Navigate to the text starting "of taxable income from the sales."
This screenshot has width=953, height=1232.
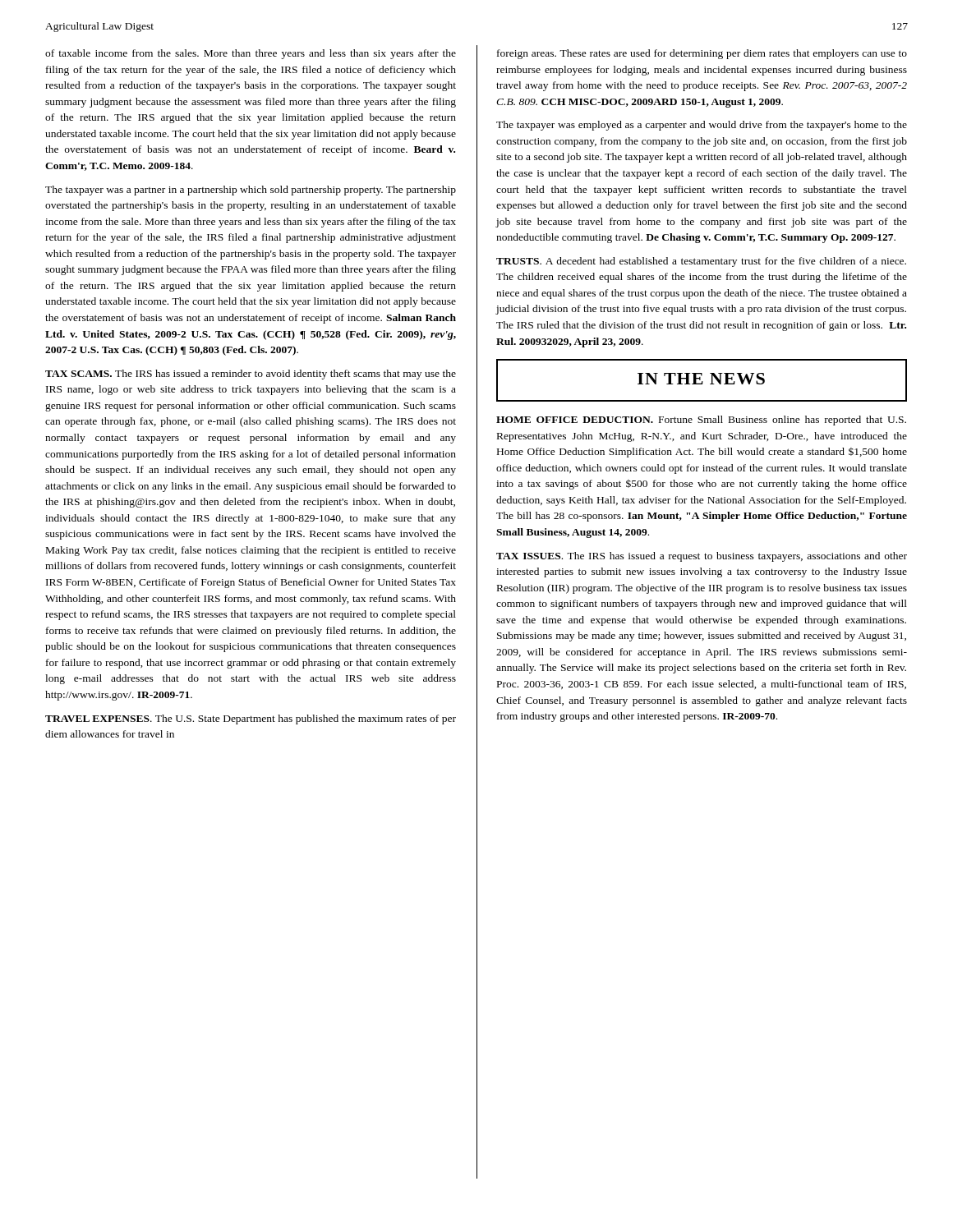[x=251, y=109]
